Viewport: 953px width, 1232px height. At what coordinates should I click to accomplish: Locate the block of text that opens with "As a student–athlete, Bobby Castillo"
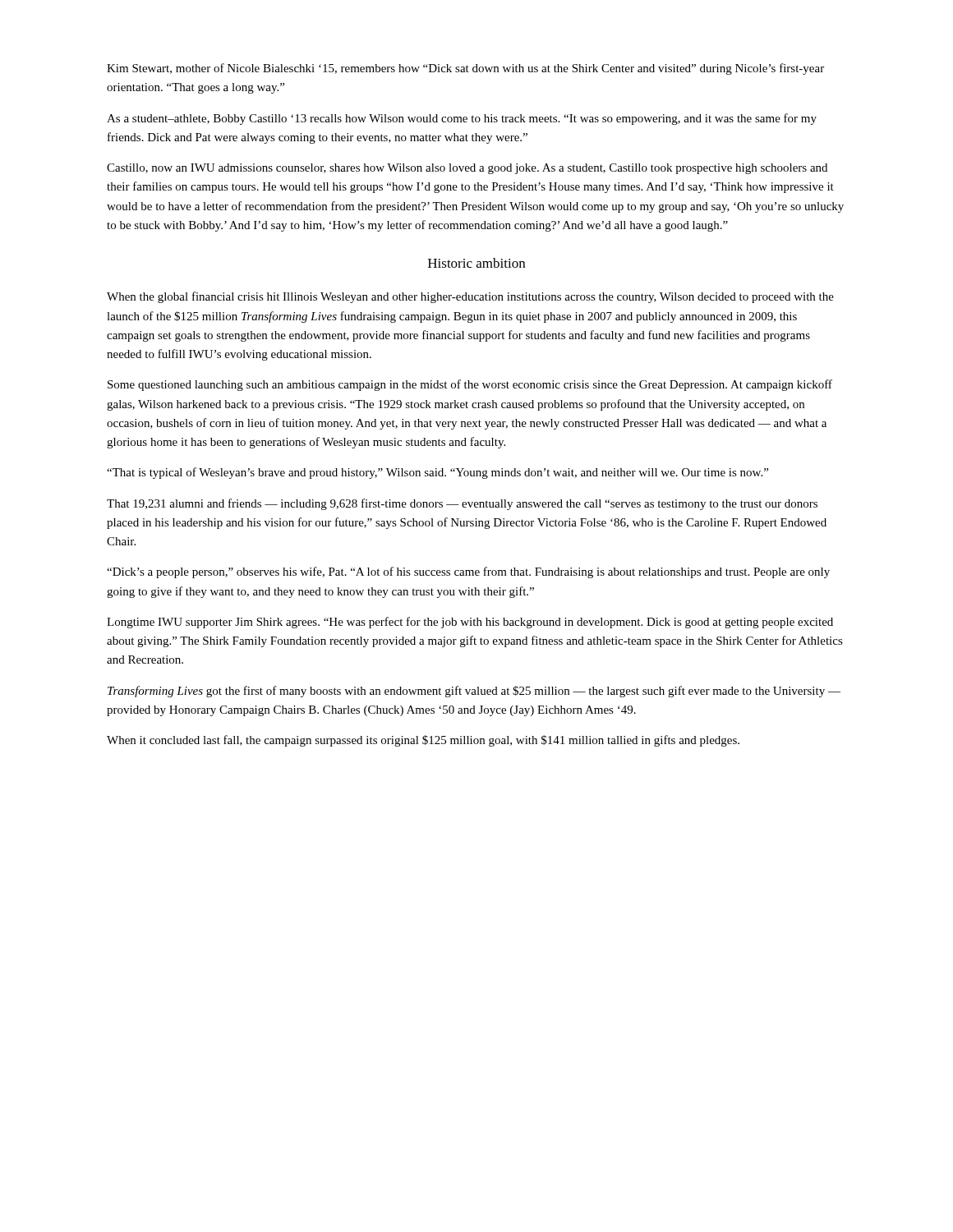coord(462,127)
